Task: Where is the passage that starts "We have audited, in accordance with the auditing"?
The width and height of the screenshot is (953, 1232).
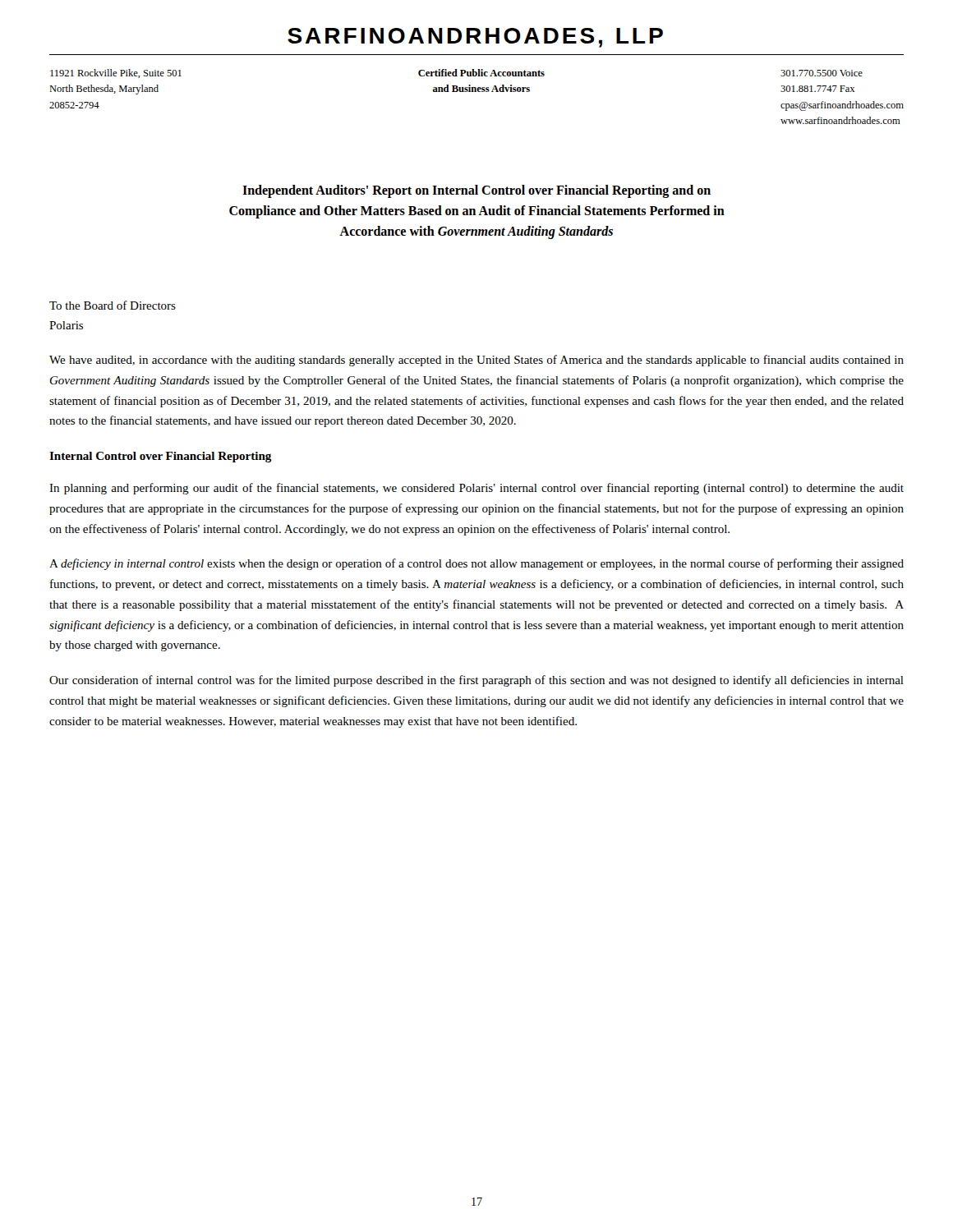Action: (x=476, y=390)
